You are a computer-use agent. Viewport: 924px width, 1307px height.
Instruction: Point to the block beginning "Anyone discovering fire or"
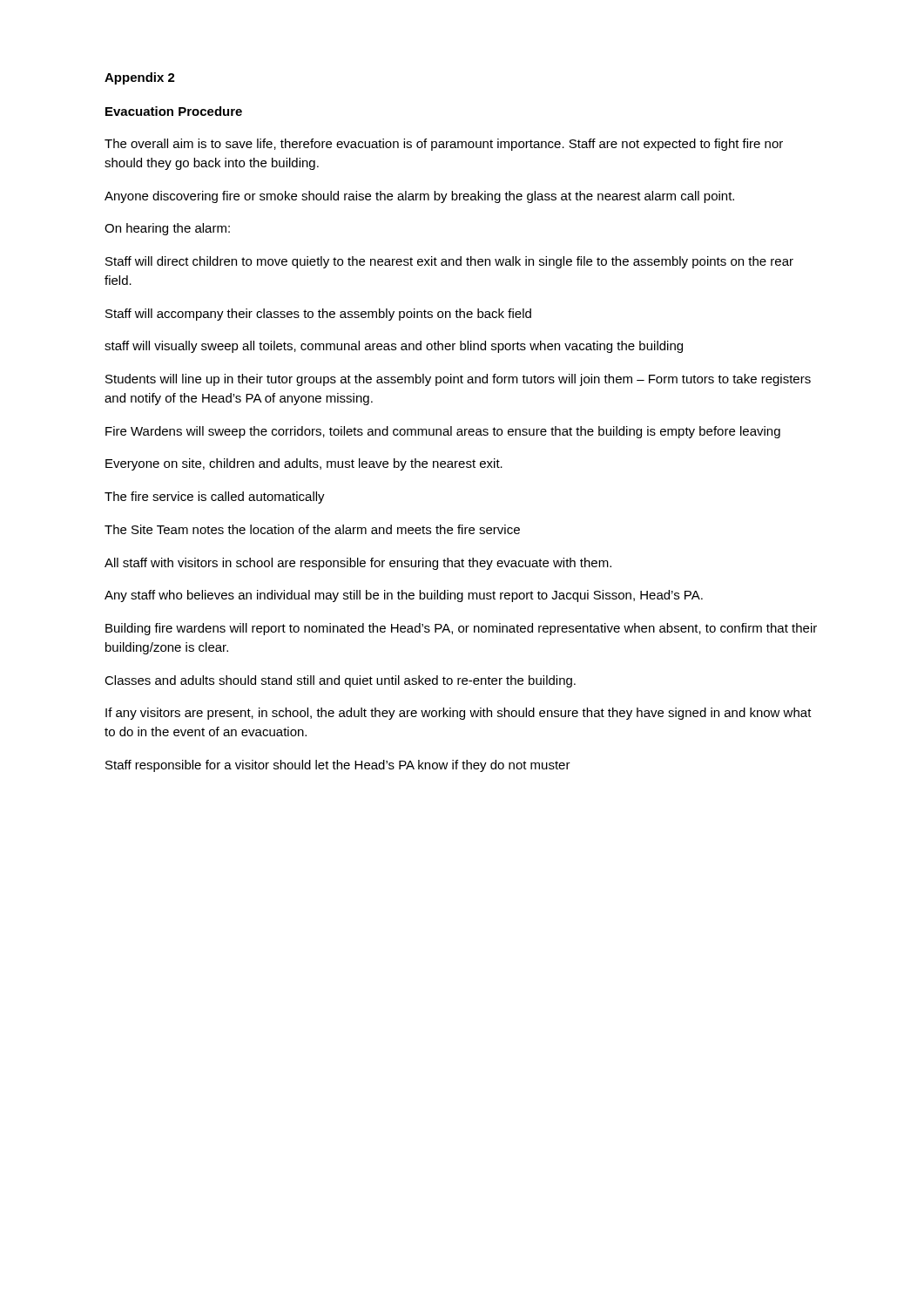tap(420, 195)
